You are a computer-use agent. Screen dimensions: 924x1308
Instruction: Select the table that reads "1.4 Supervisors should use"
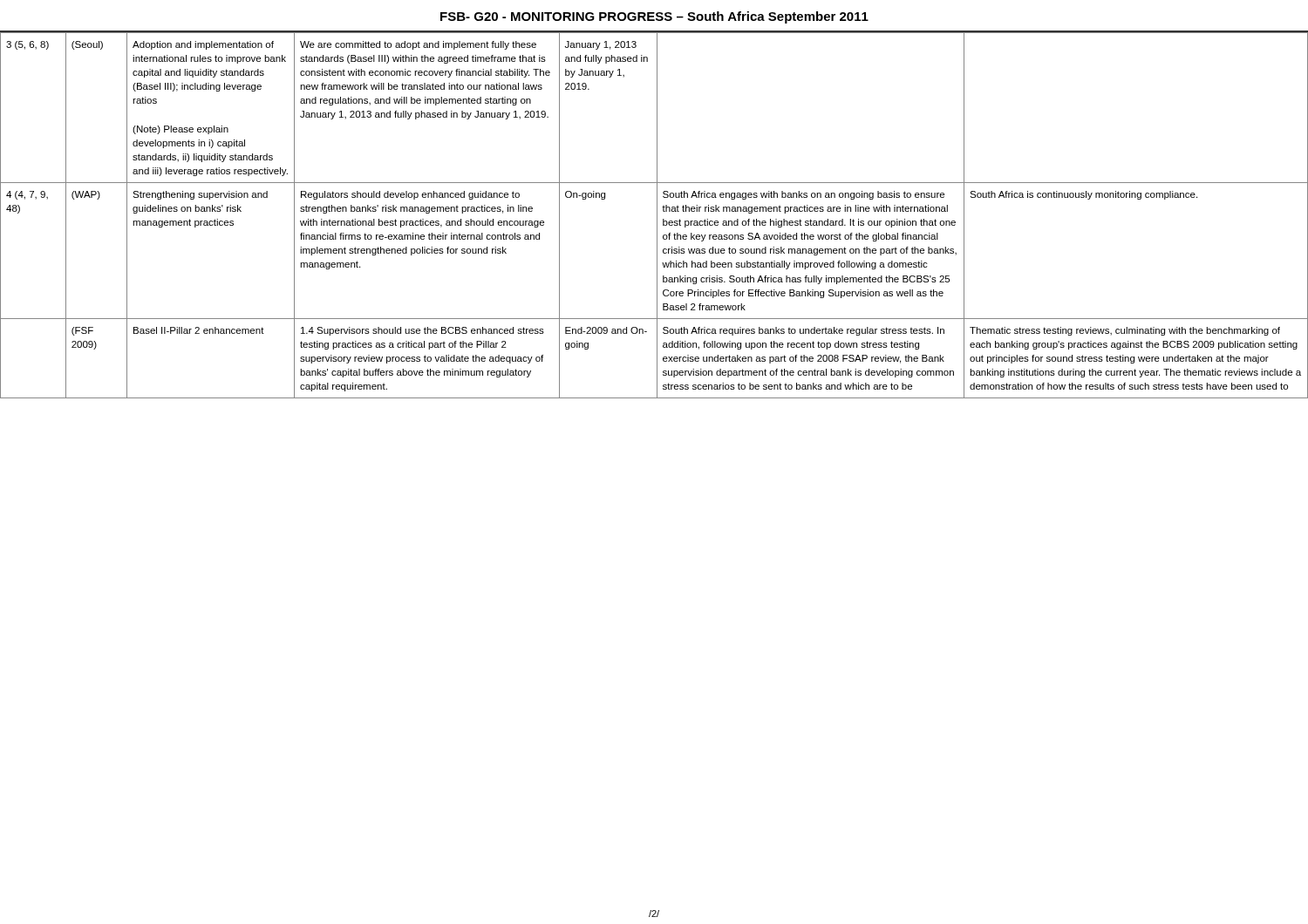click(654, 215)
